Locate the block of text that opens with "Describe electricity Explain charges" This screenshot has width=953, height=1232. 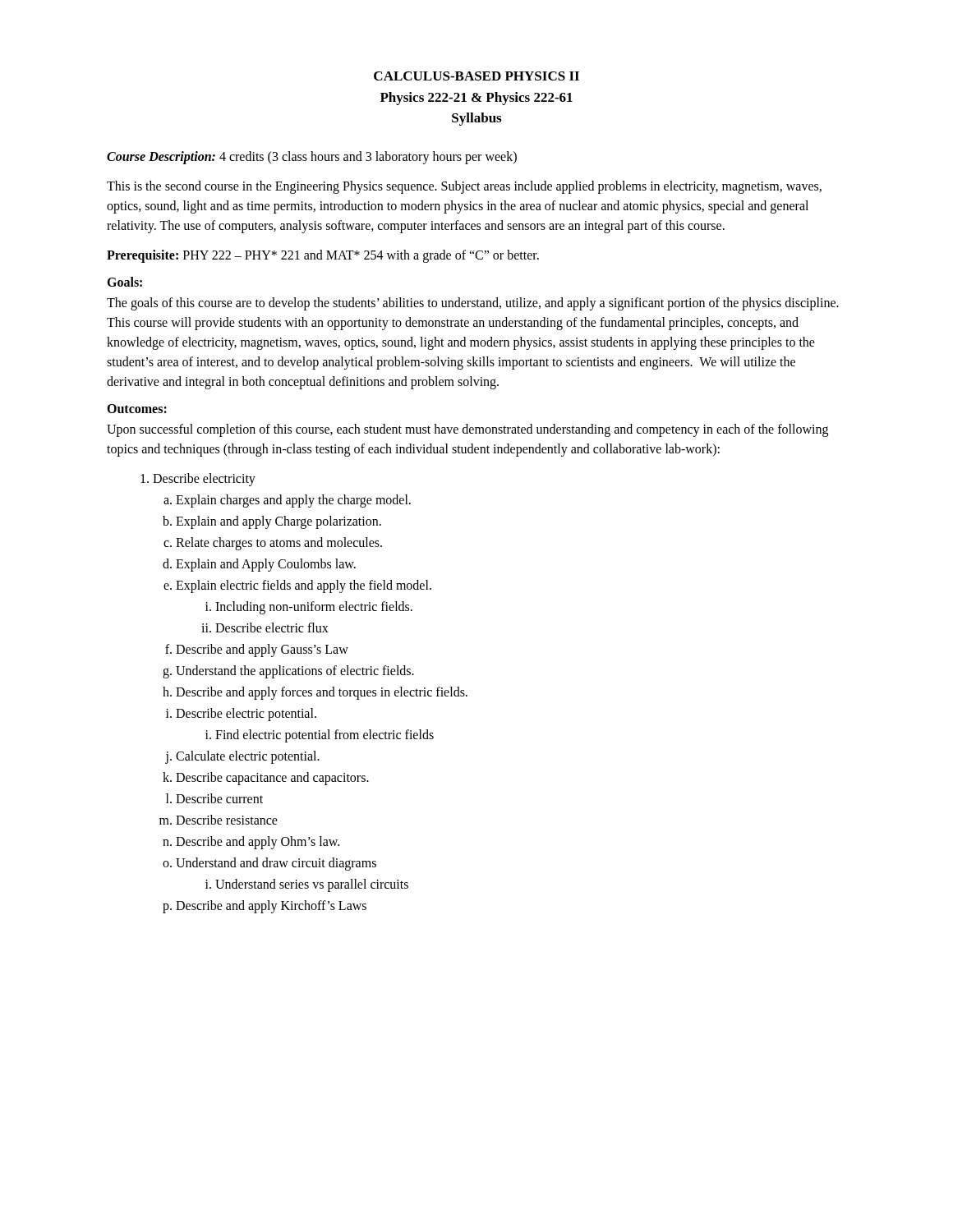(x=204, y=480)
